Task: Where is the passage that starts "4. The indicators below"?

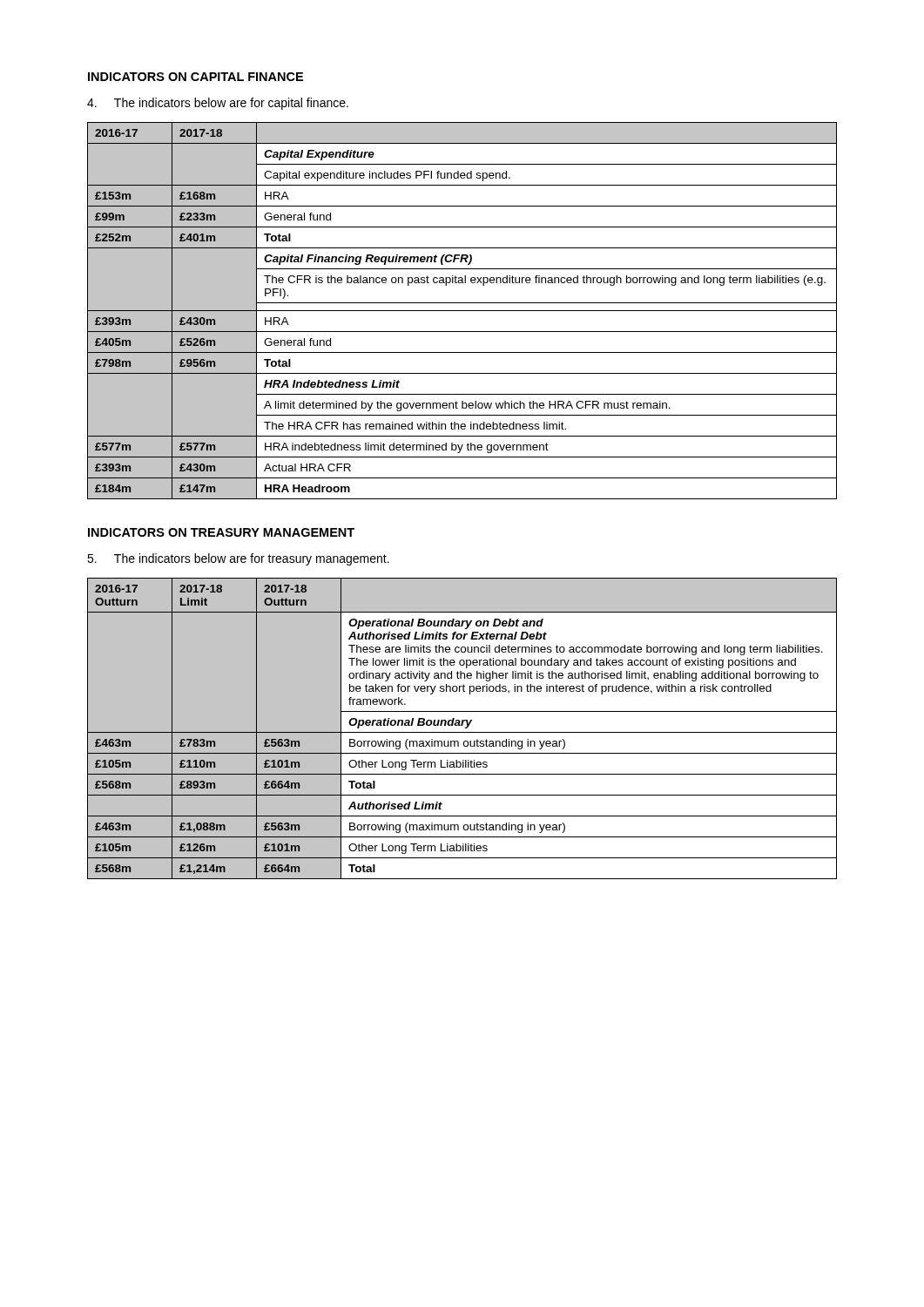Action: click(218, 103)
